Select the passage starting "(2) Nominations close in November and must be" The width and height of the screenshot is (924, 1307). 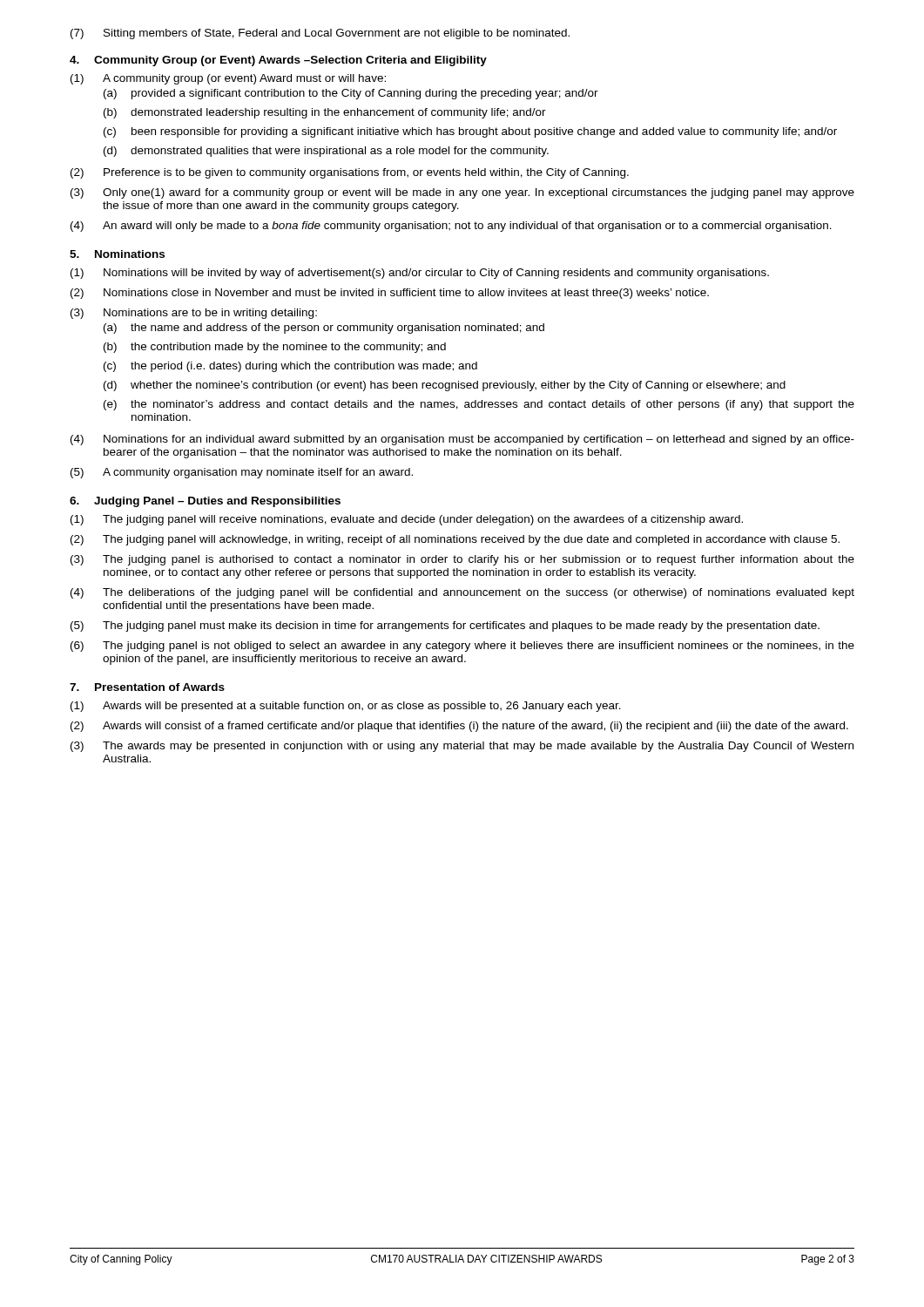[390, 294]
